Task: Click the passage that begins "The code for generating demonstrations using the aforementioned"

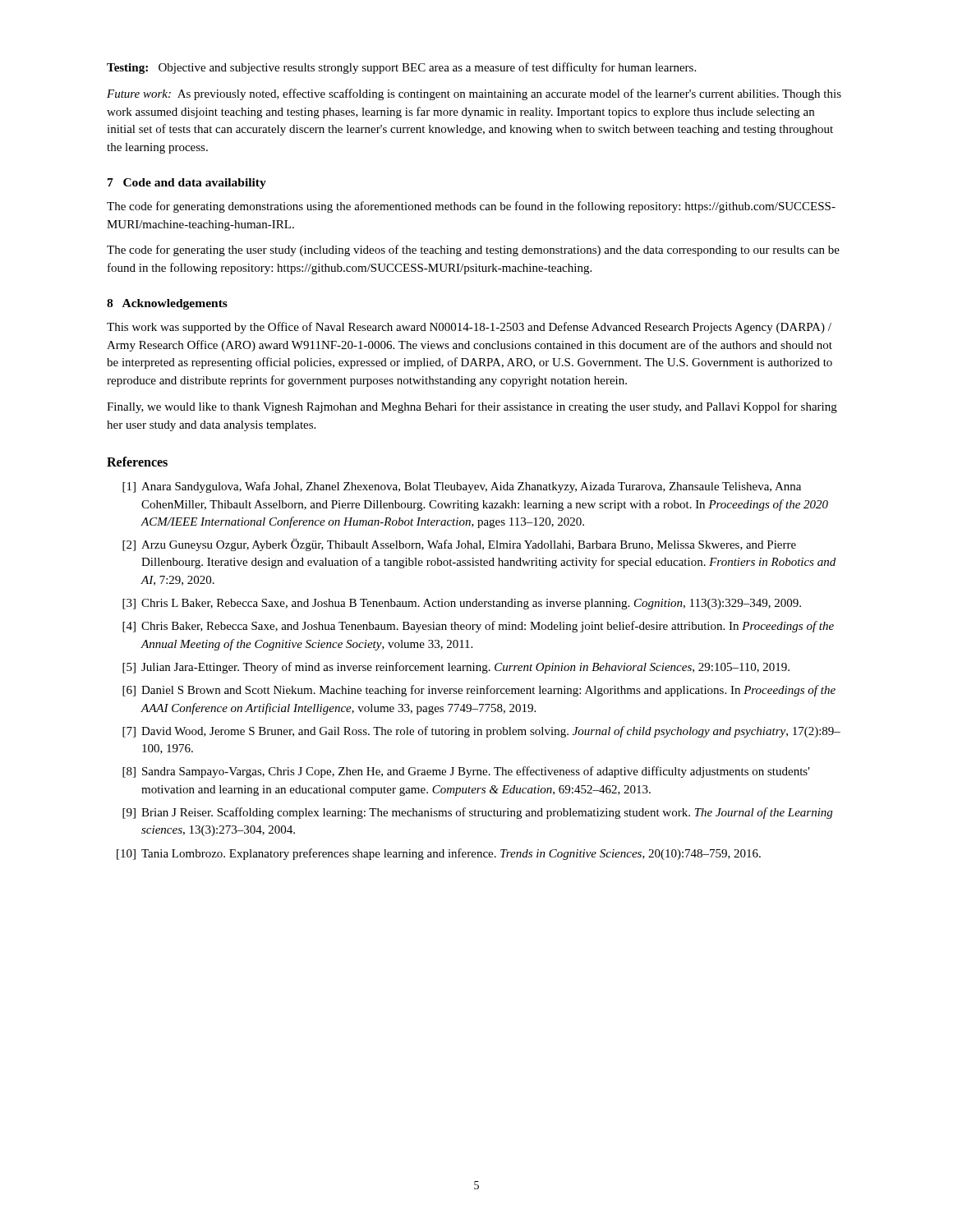Action: pyautogui.click(x=471, y=215)
